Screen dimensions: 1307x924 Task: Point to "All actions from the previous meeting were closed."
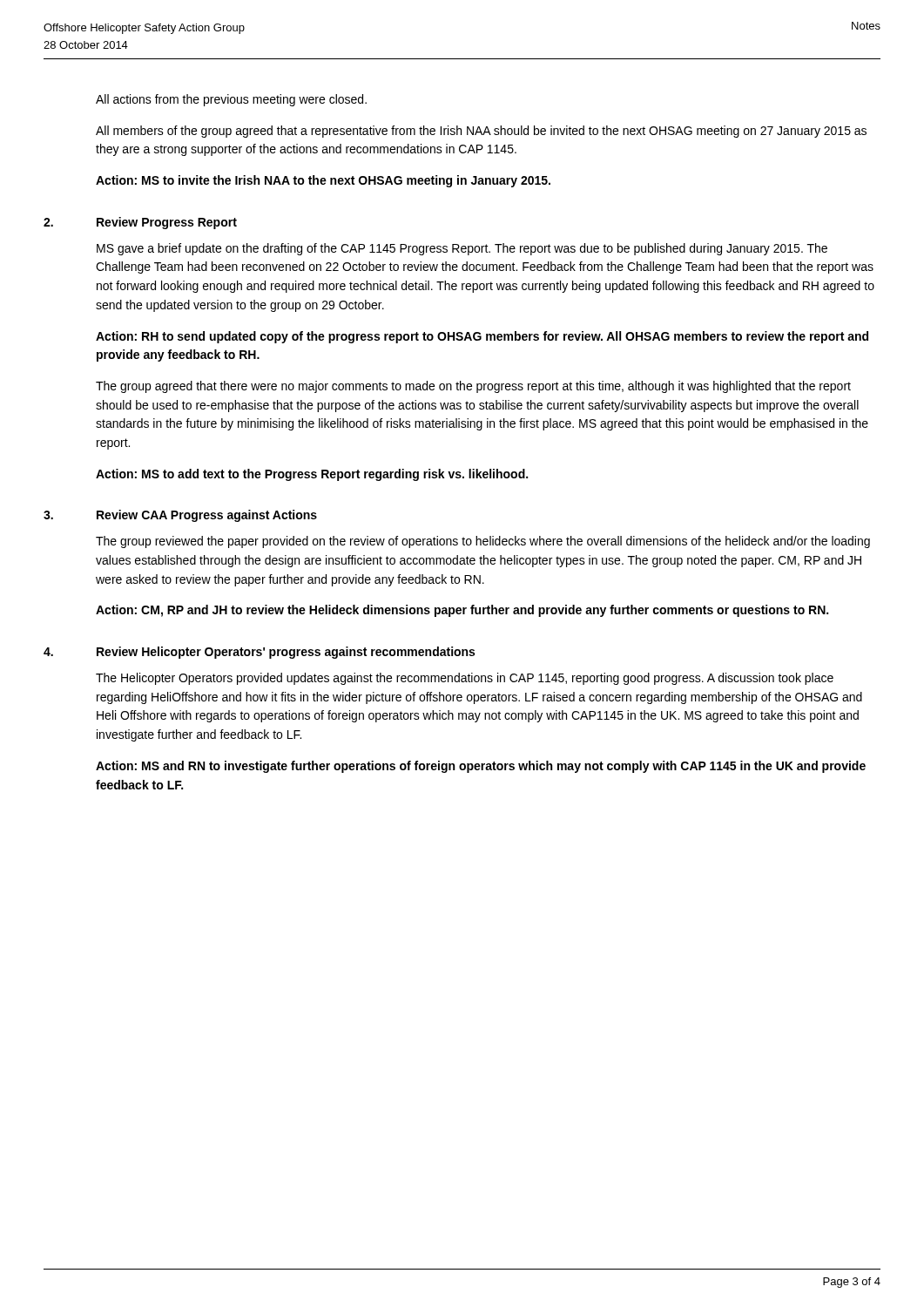pyautogui.click(x=232, y=99)
